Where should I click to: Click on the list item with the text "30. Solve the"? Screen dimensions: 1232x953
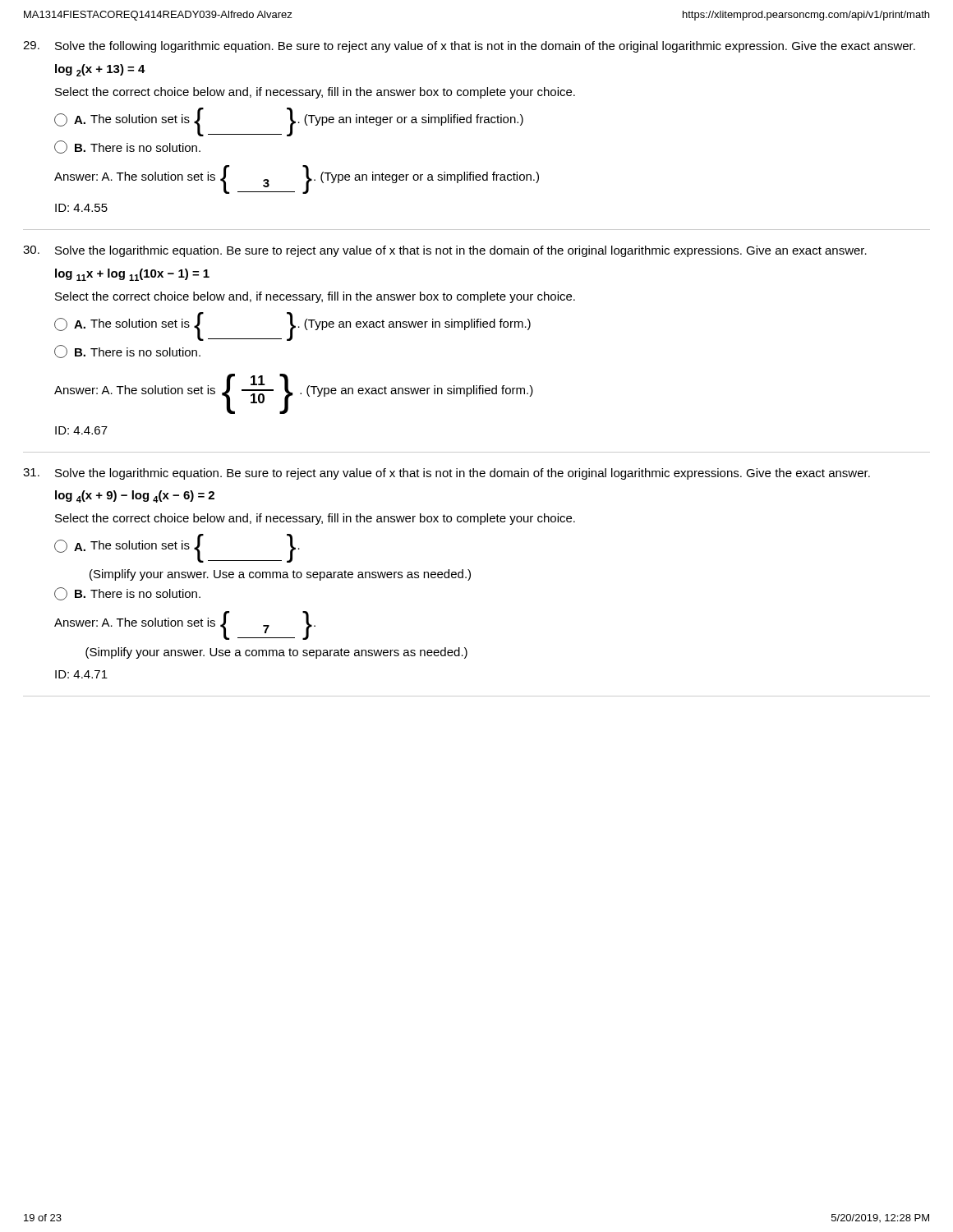click(445, 251)
